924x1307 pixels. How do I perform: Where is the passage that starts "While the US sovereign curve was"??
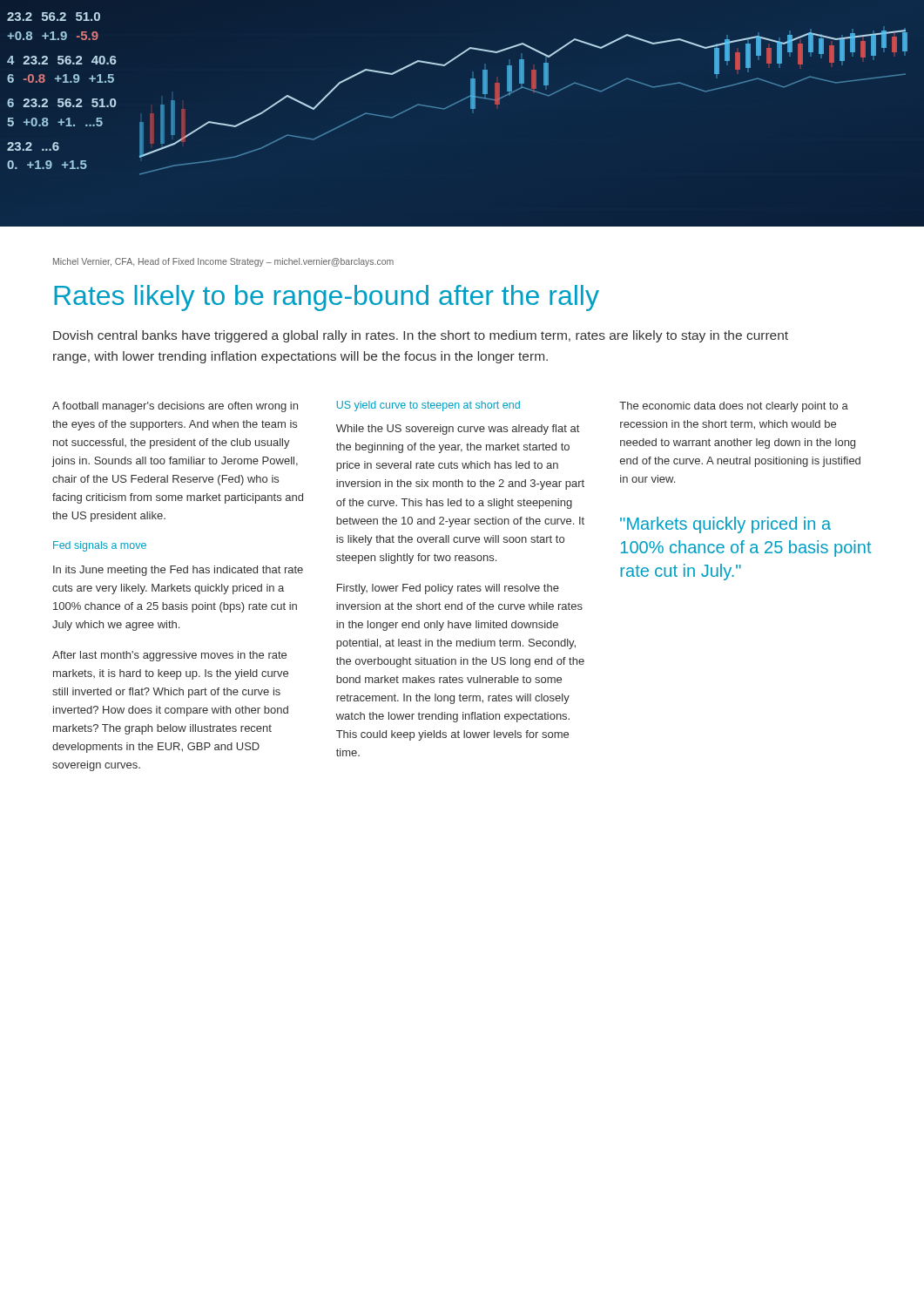pos(462,591)
